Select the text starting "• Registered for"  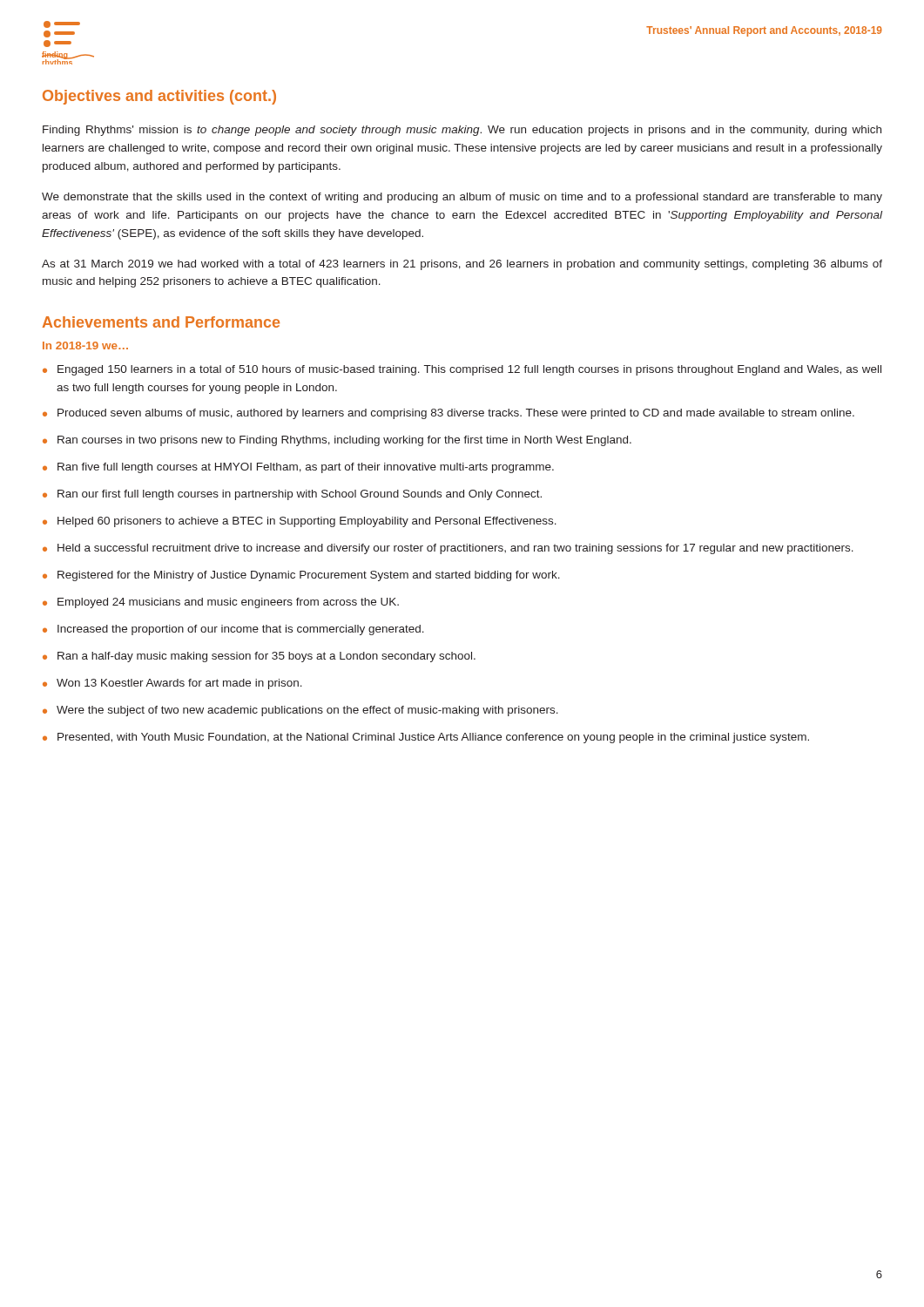[462, 577]
